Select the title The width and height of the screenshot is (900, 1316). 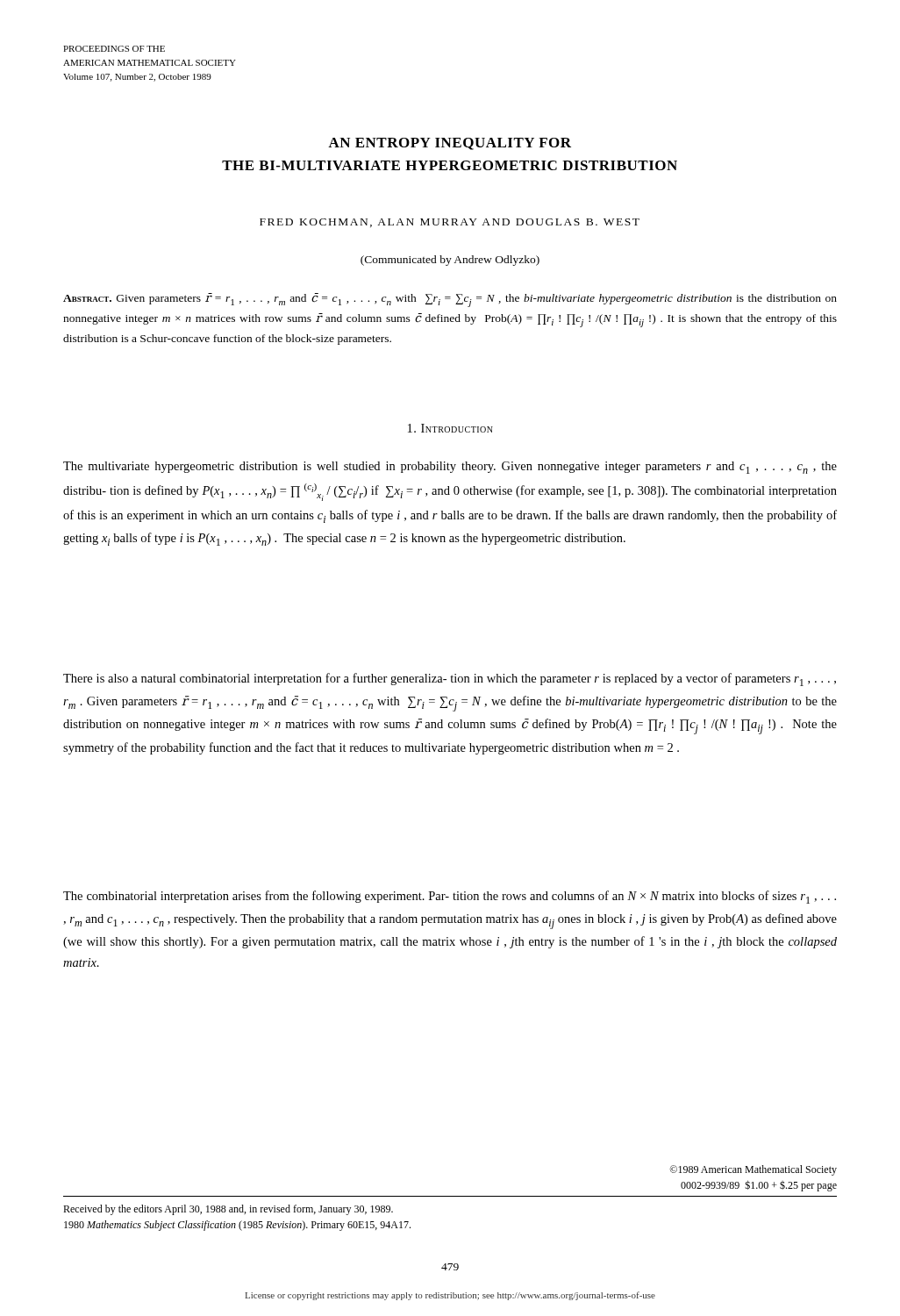pyautogui.click(x=450, y=154)
